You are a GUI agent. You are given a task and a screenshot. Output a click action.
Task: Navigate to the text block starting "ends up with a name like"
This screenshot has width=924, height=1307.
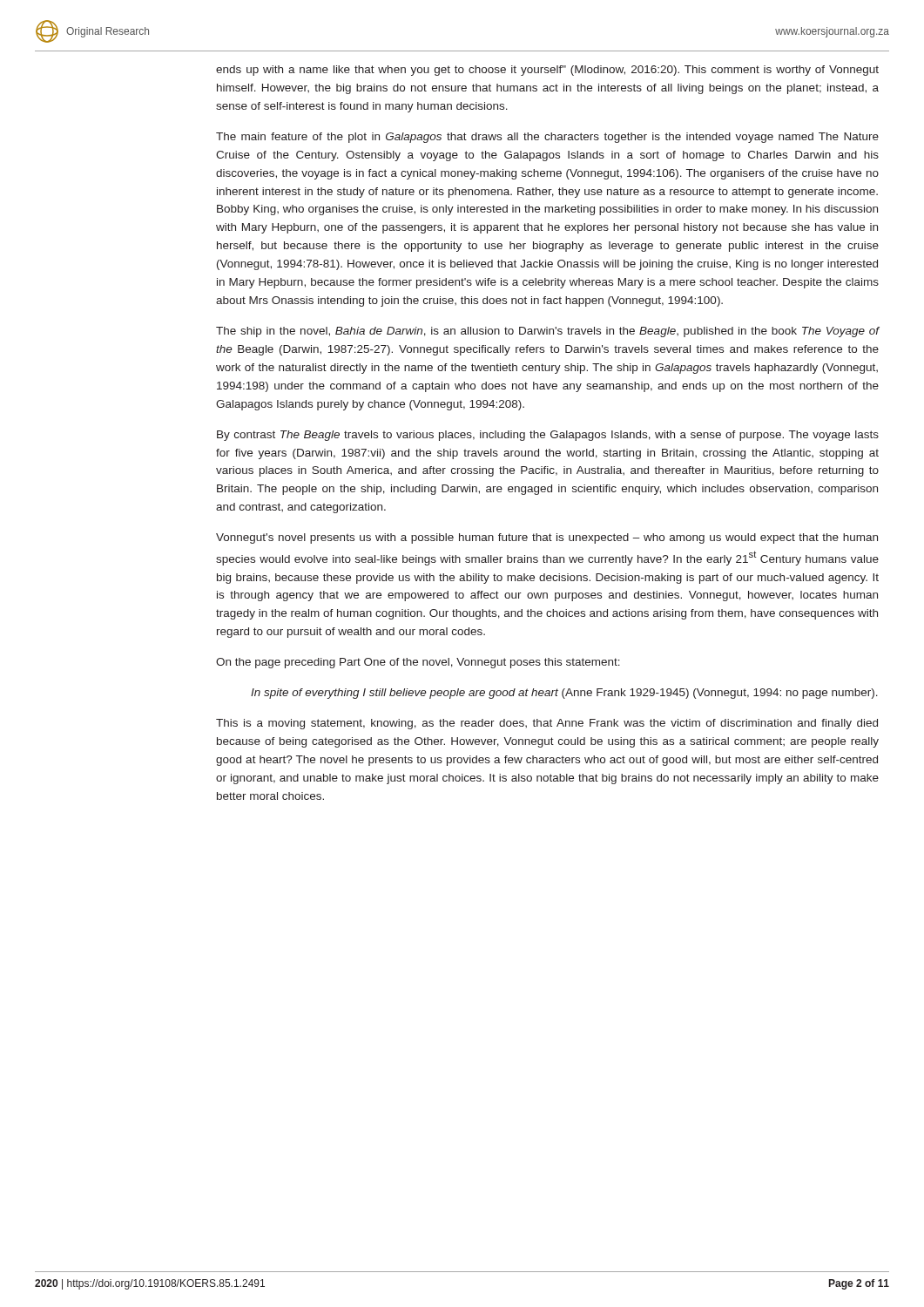coord(547,88)
